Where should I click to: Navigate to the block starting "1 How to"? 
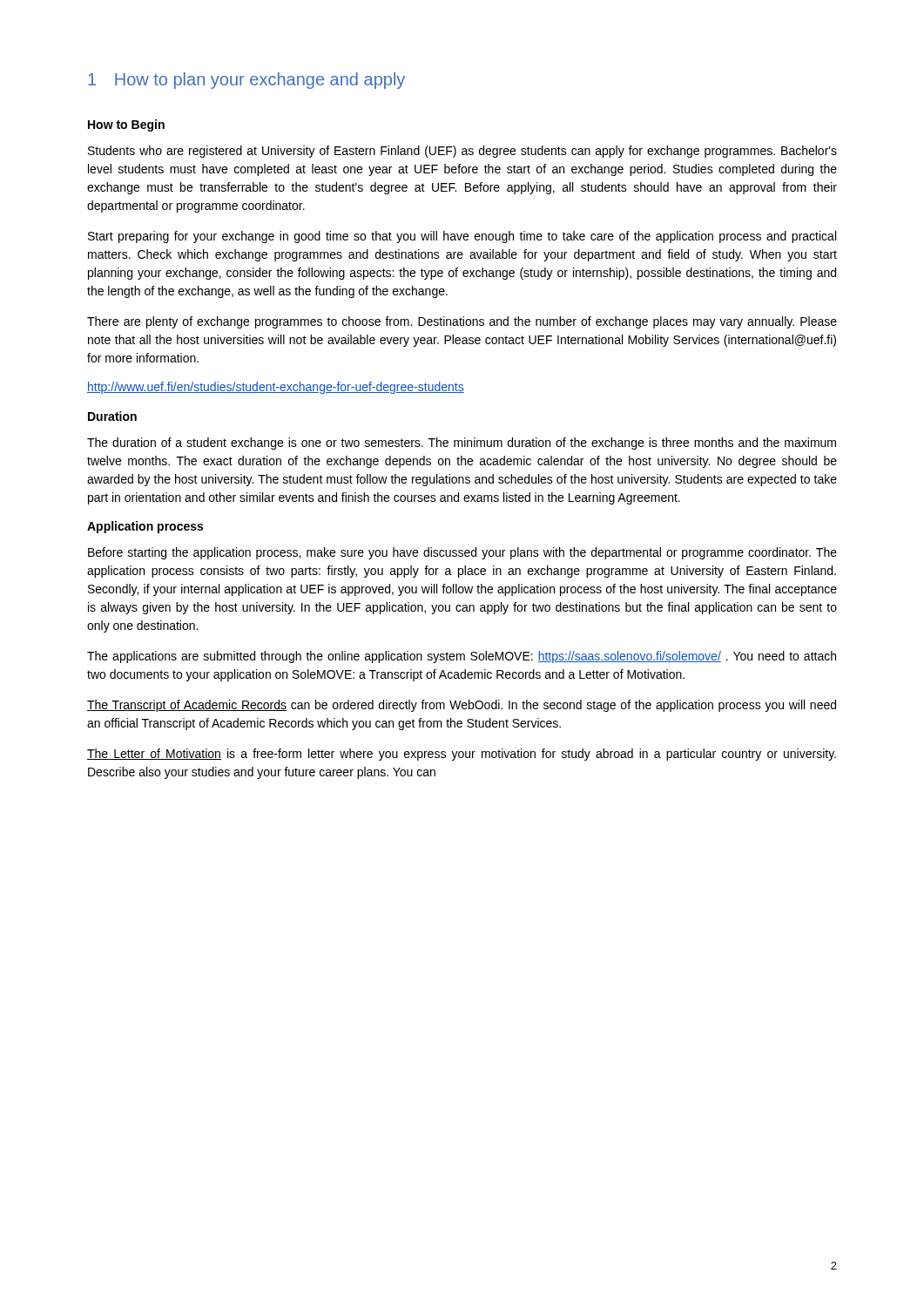246,79
